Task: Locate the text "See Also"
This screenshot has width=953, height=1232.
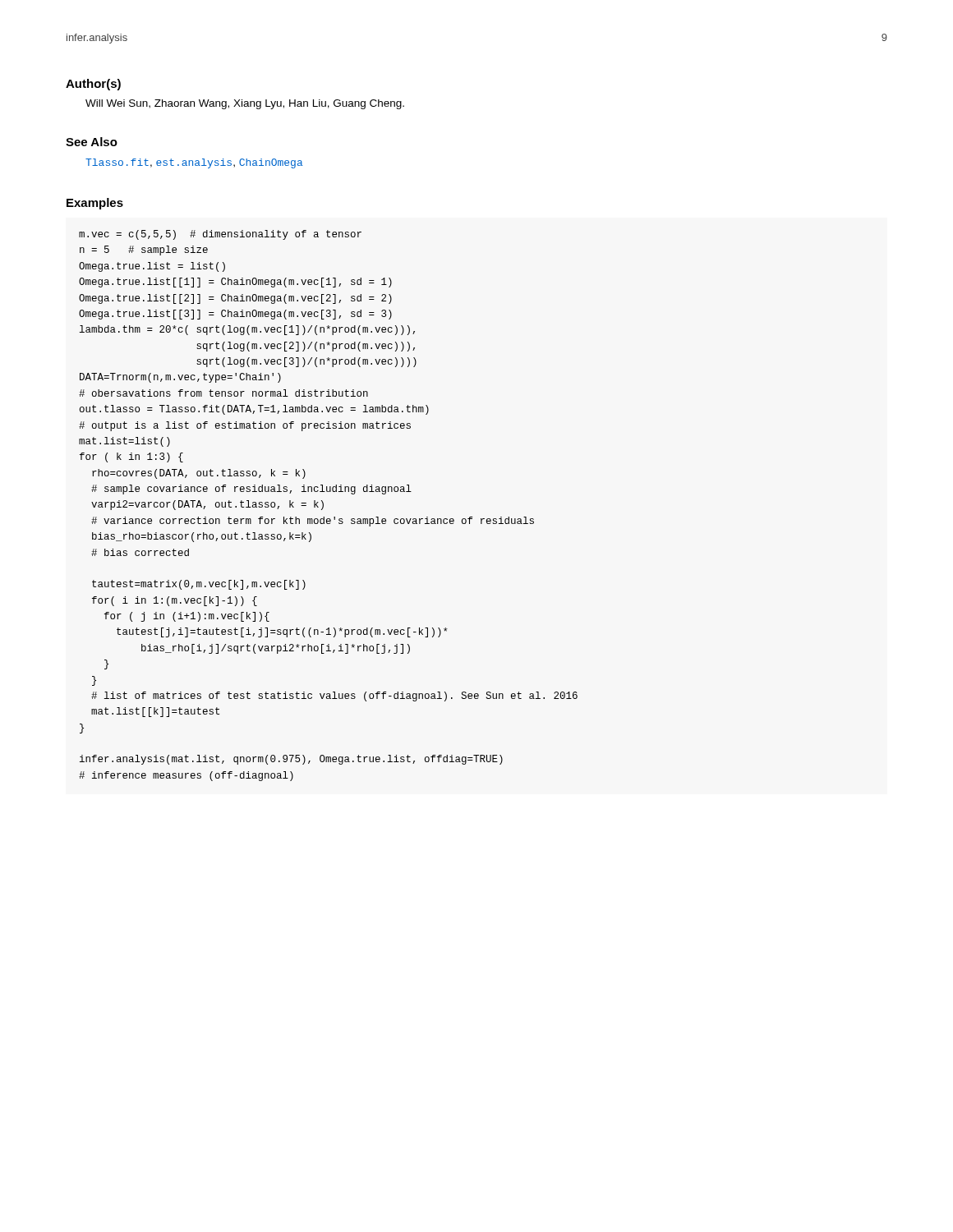Action: pos(92,142)
